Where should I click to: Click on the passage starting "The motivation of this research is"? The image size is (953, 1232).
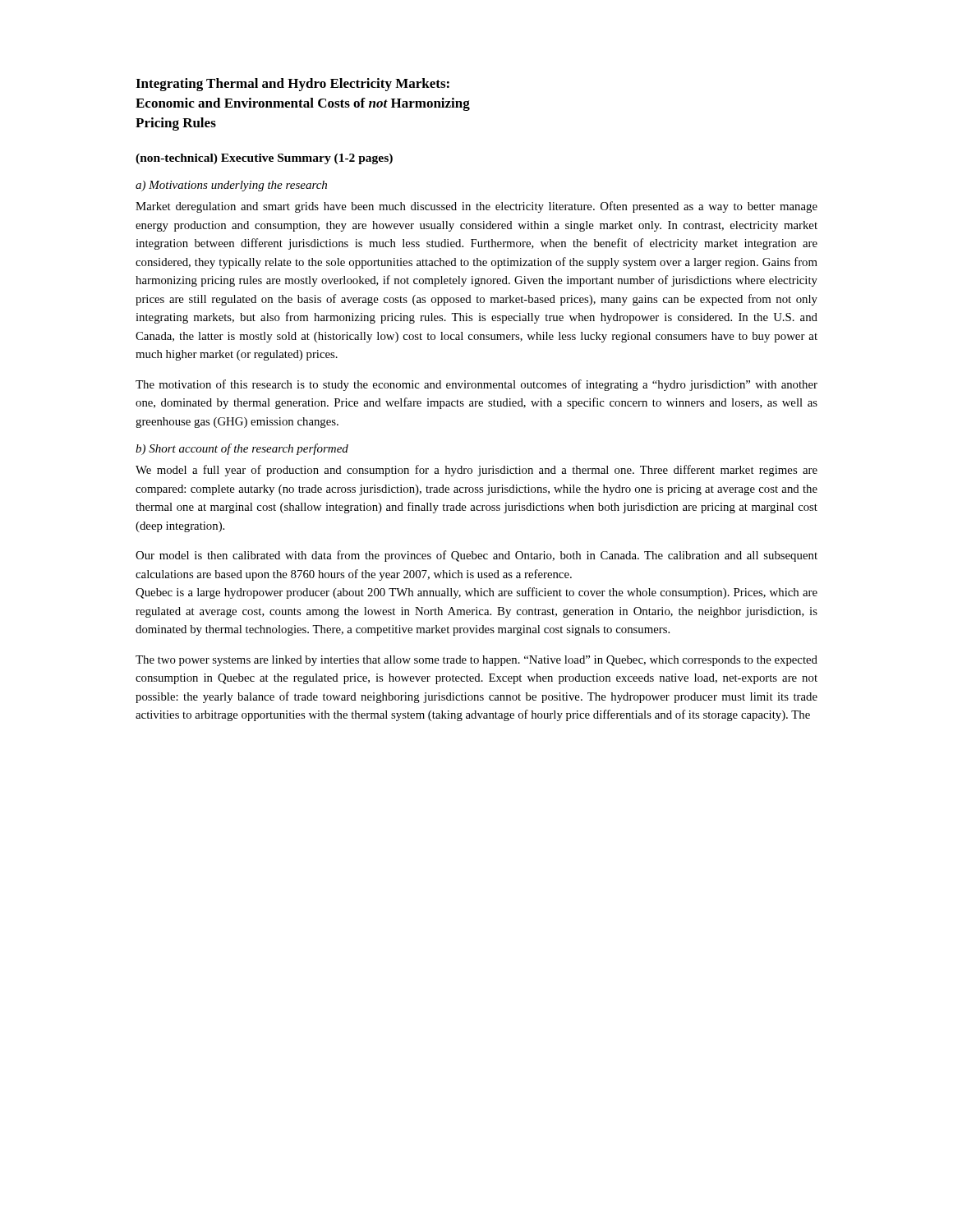click(476, 403)
